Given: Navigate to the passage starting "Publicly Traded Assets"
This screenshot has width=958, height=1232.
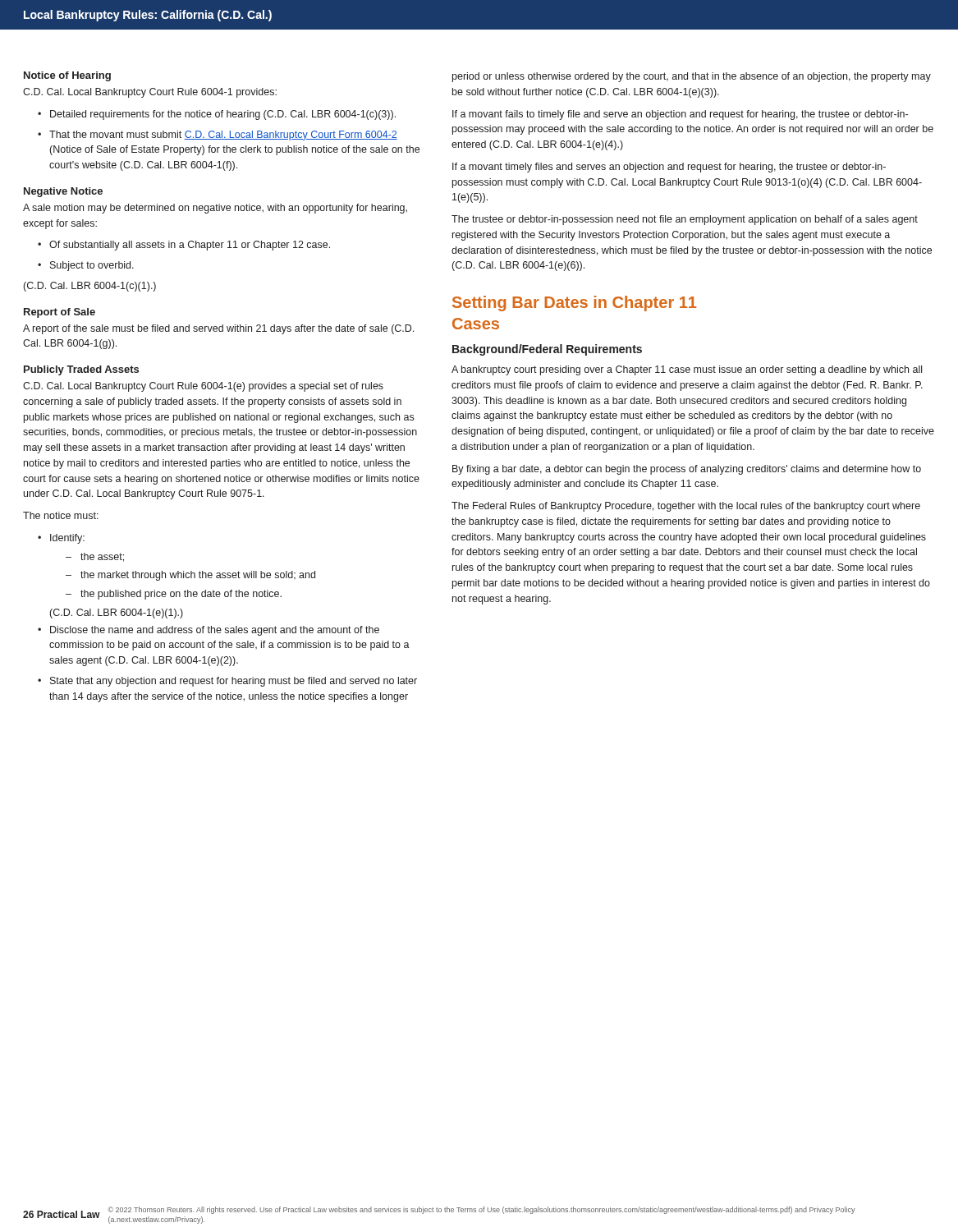Looking at the screenshot, I should point(81,369).
